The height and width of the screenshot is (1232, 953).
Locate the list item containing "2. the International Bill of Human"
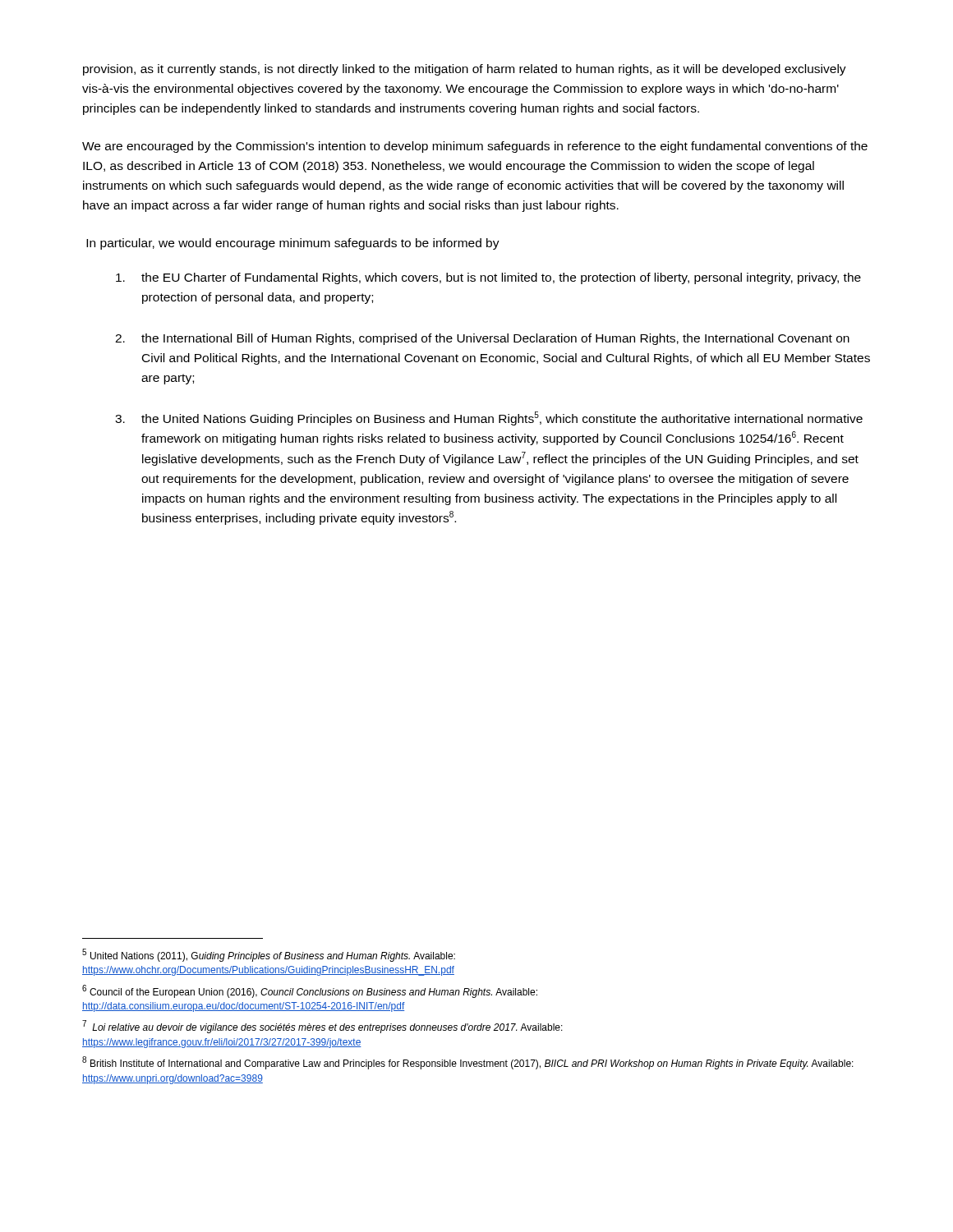point(493,358)
